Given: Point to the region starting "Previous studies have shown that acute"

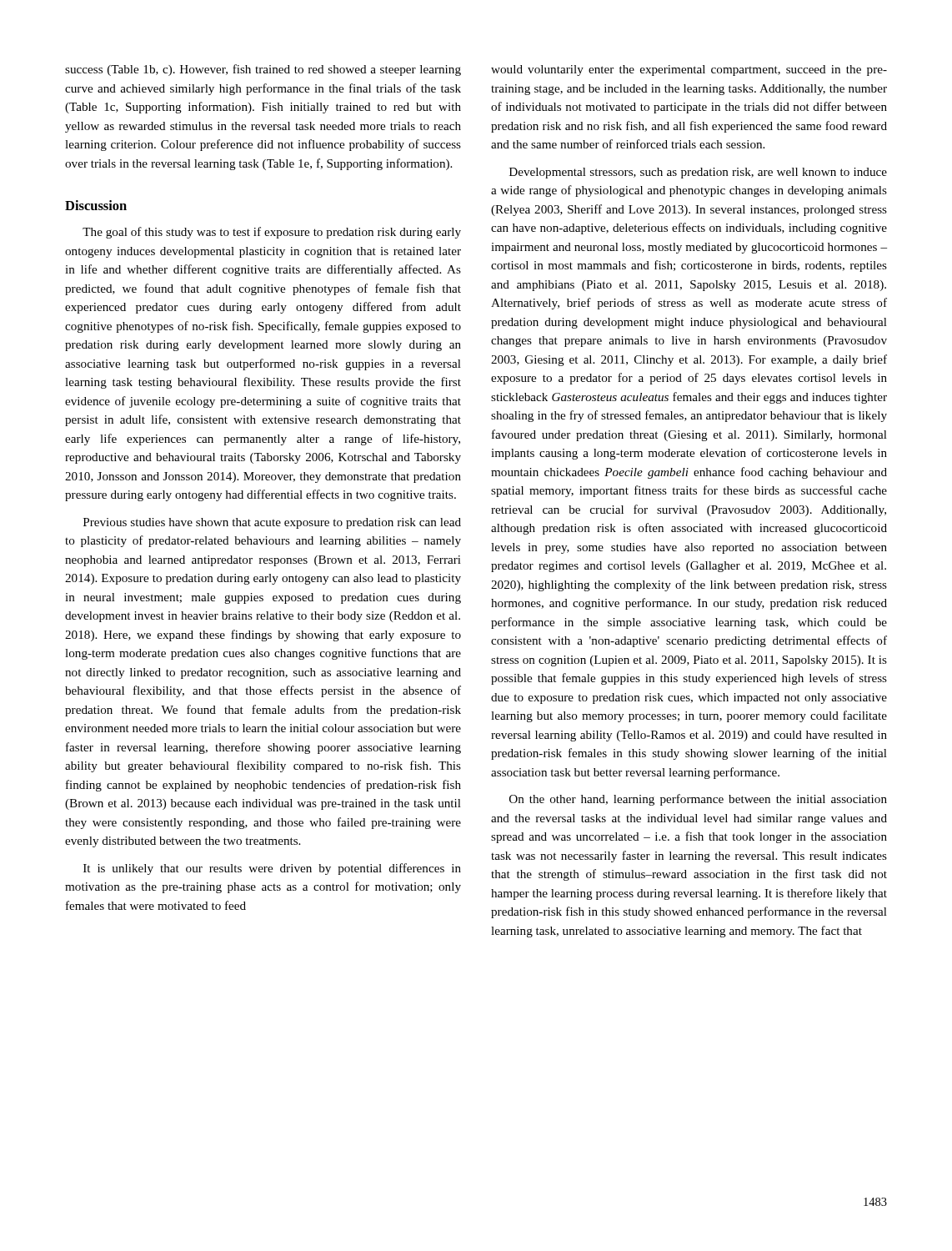Looking at the screenshot, I should (263, 682).
